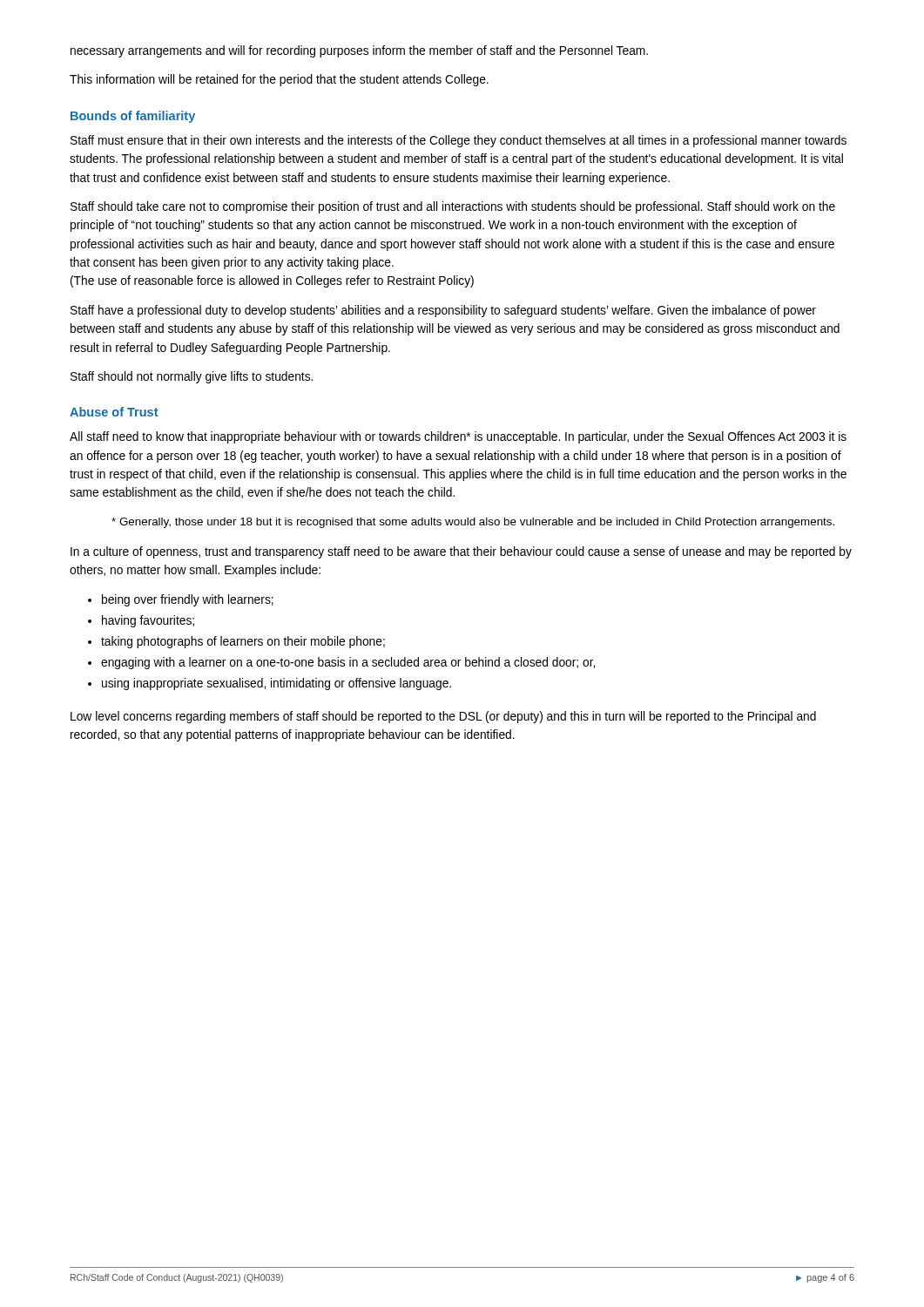Locate the text block that says "Staff have a professional duty to develop students’"
Viewport: 924px width, 1307px height.
pyautogui.click(x=455, y=329)
